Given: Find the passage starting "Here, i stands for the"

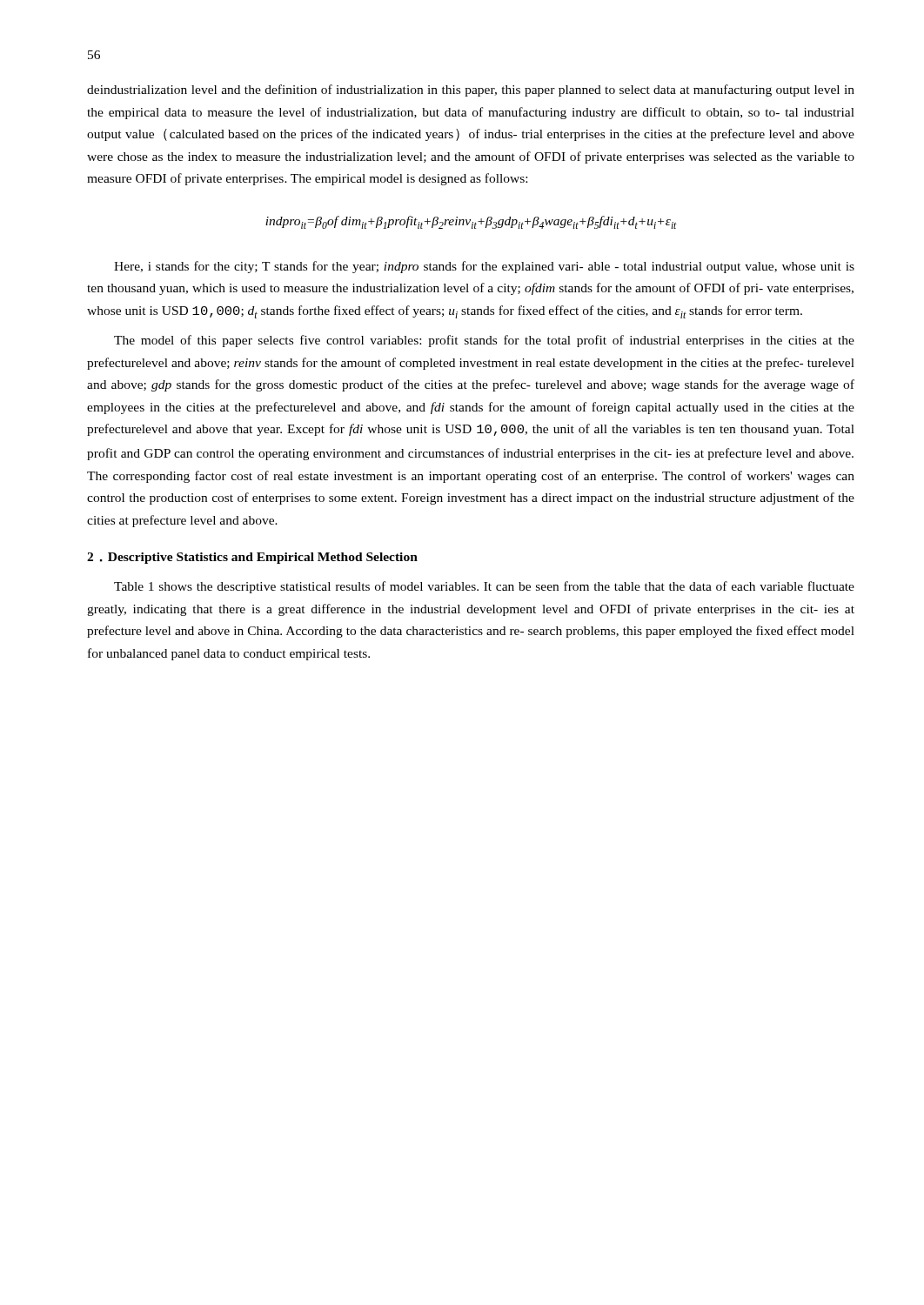Looking at the screenshot, I should coord(471,290).
